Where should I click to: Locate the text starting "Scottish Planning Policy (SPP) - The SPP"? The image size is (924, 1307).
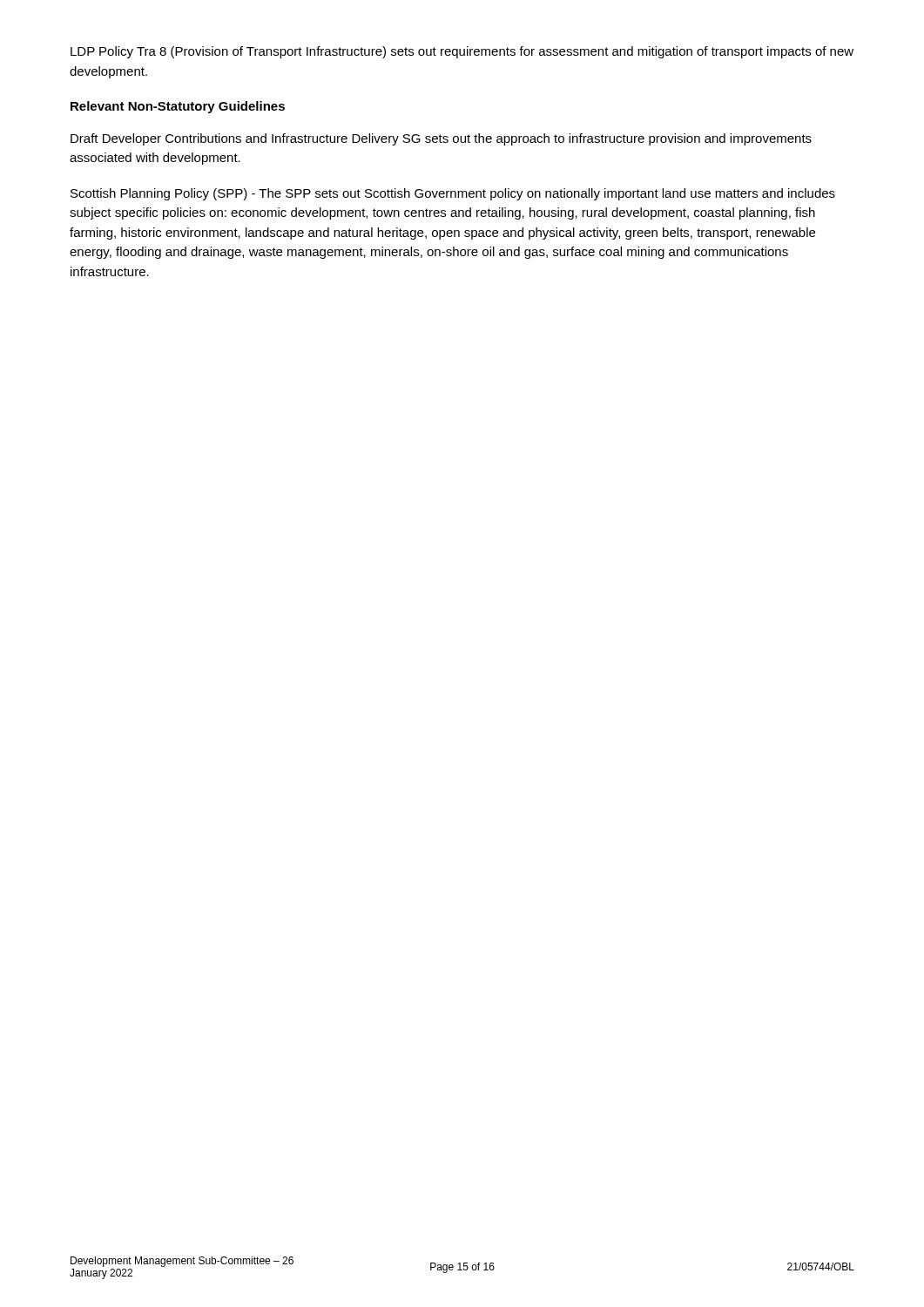pos(452,232)
